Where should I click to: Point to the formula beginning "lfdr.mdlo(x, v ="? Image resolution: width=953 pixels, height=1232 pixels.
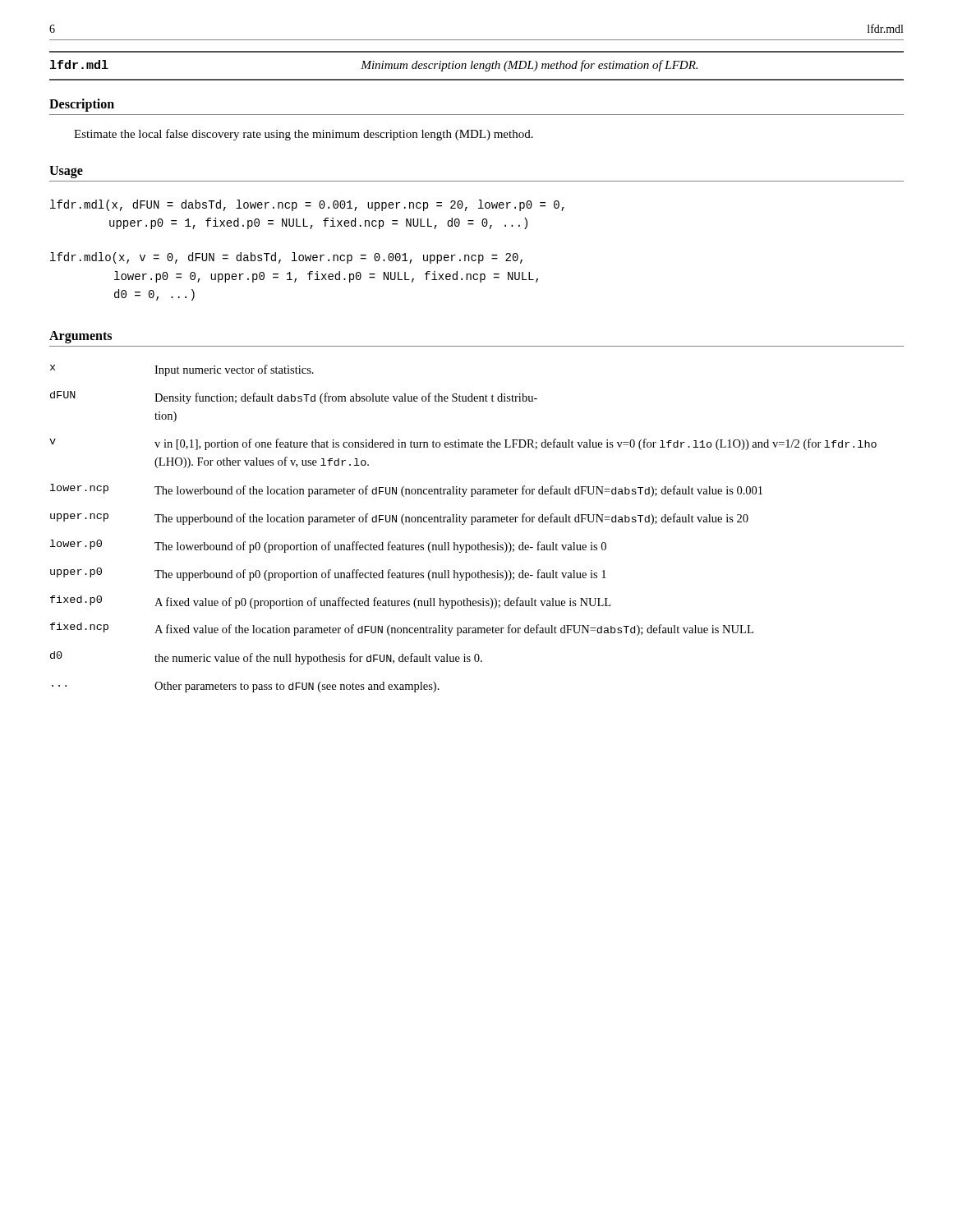(476, 277)
